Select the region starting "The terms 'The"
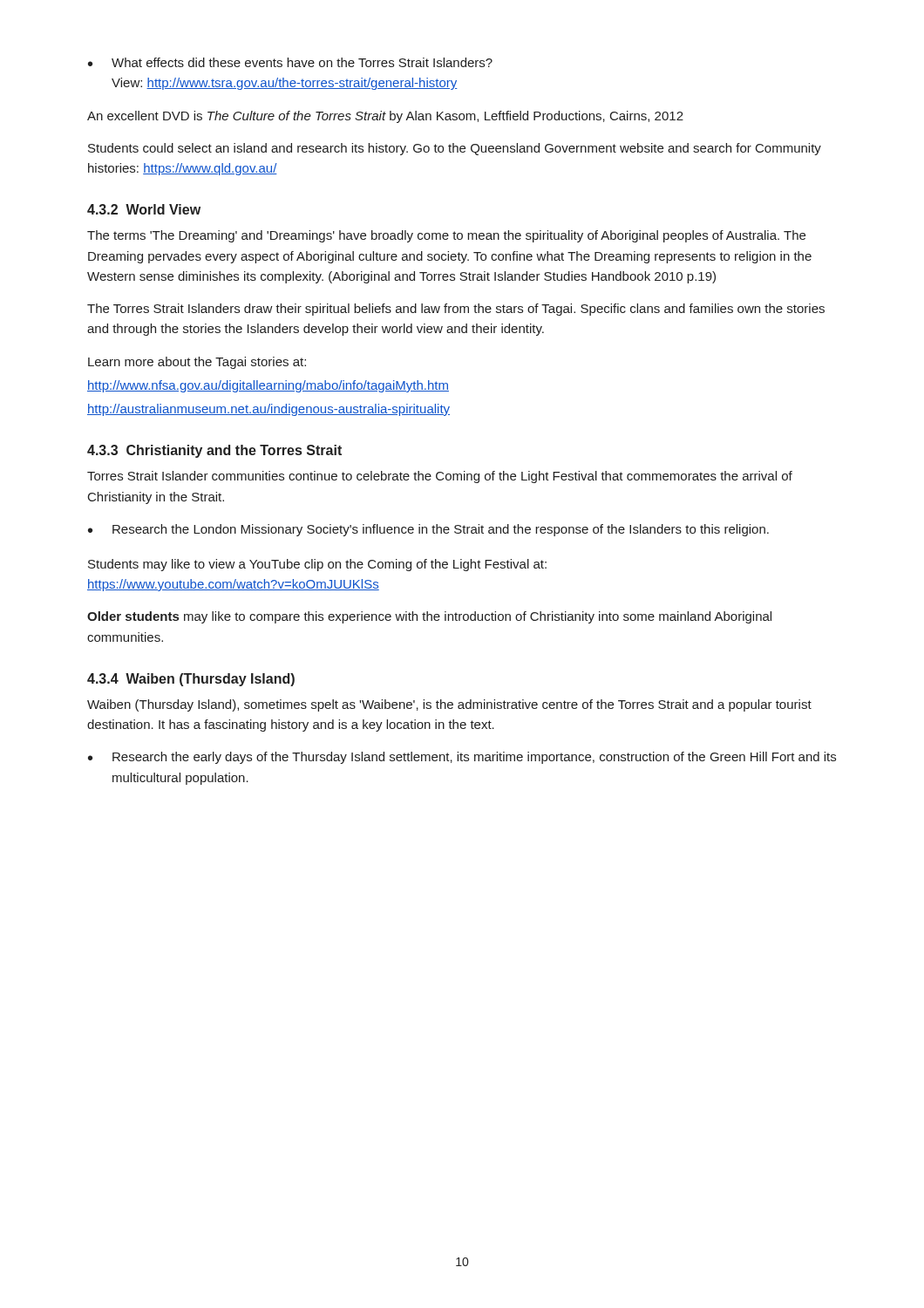Viewport: 924px width, 1308px height. tap(449, 256)
